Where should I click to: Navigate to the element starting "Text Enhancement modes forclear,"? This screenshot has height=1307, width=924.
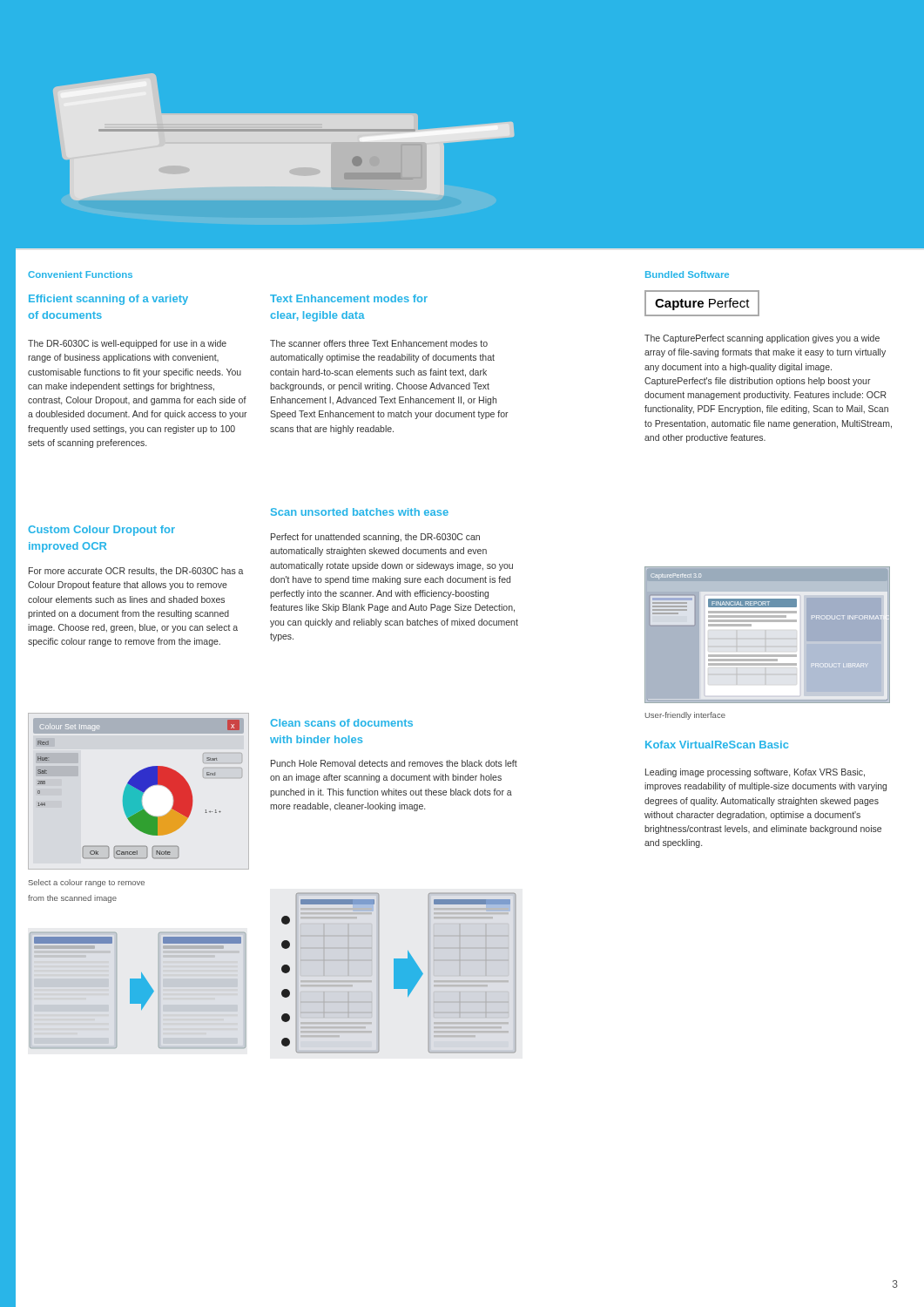pos(349,307)
